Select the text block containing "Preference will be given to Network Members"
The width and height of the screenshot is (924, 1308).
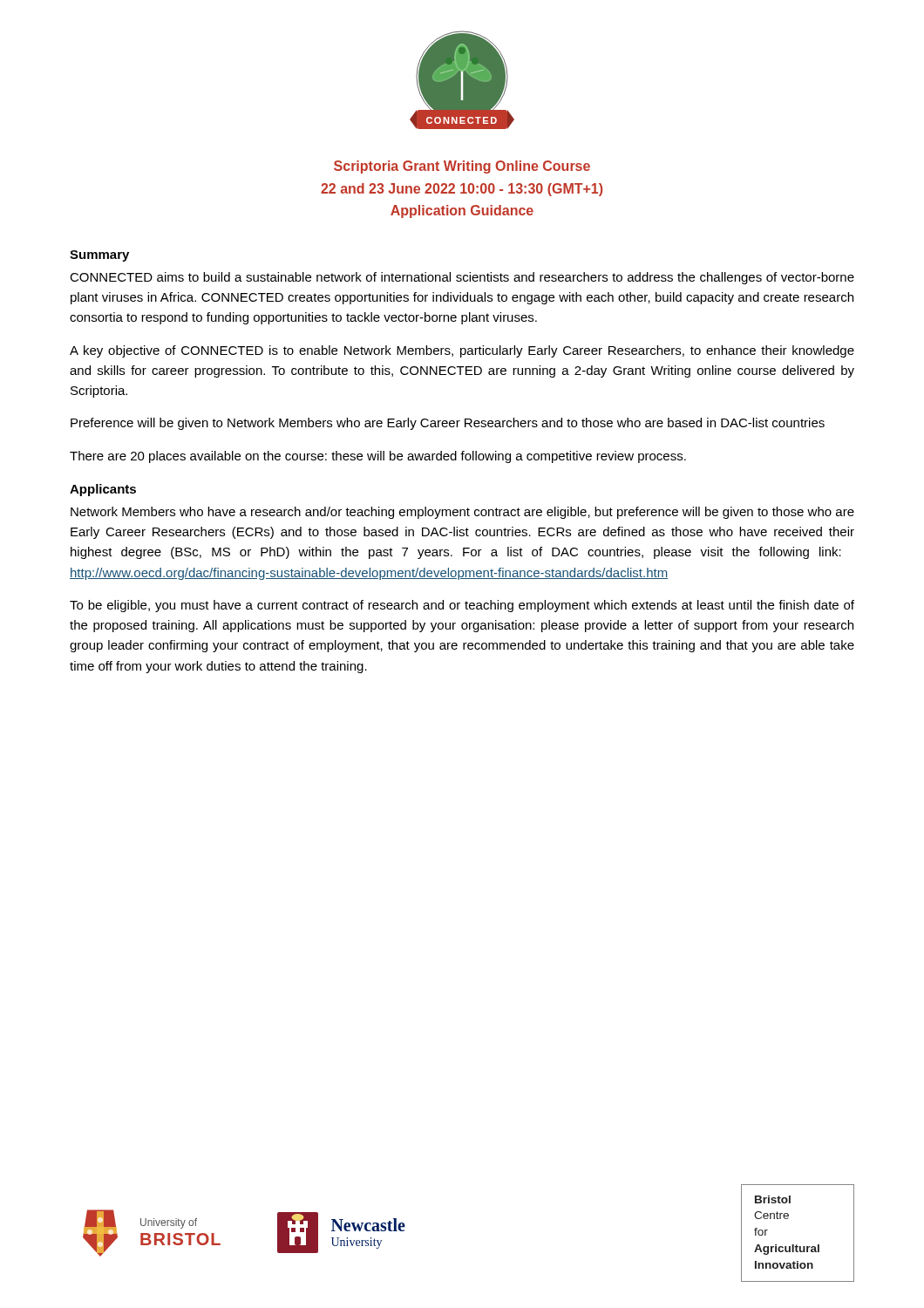click(447, 423)
